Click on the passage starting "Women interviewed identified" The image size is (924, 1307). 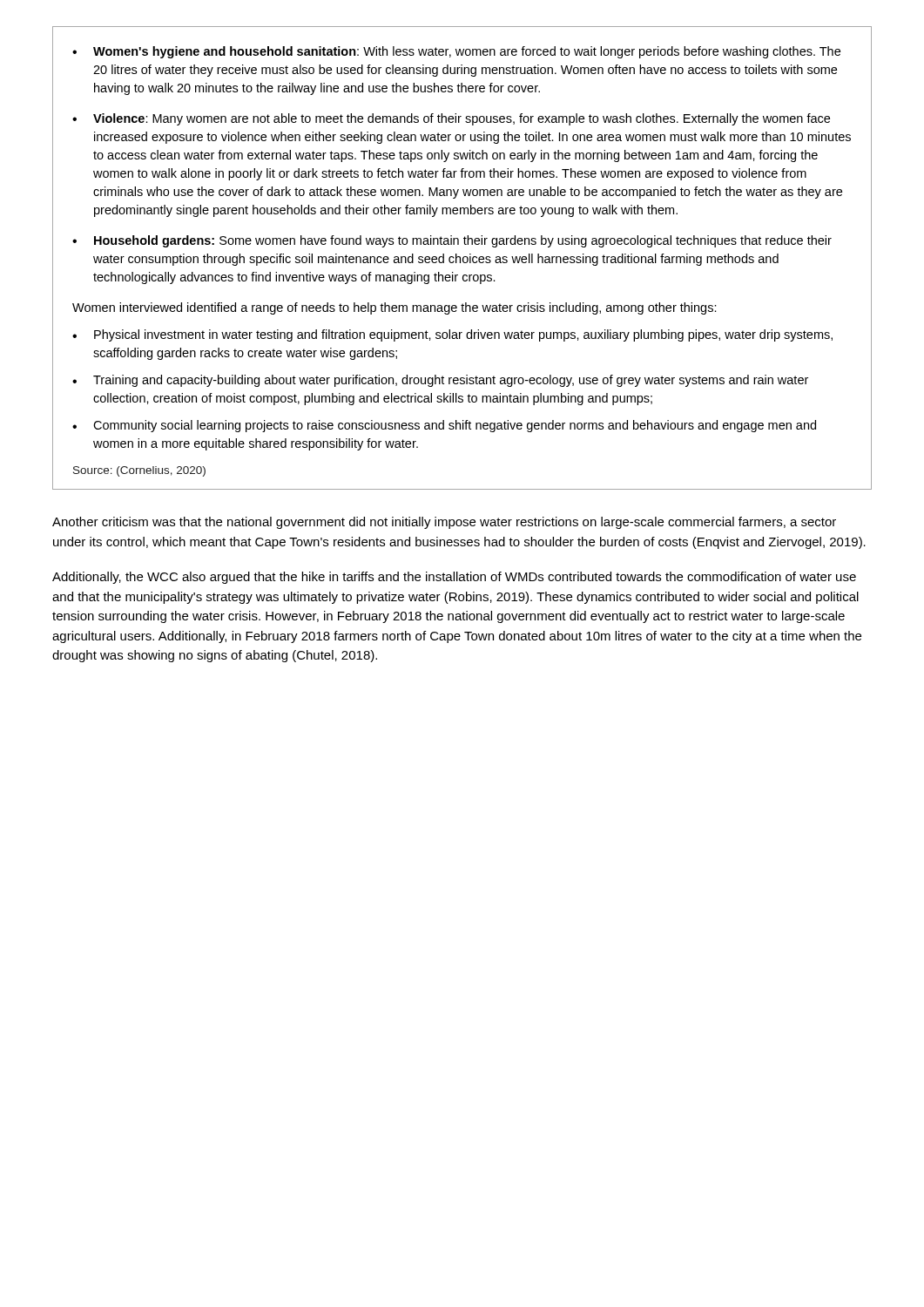[395, 308]
